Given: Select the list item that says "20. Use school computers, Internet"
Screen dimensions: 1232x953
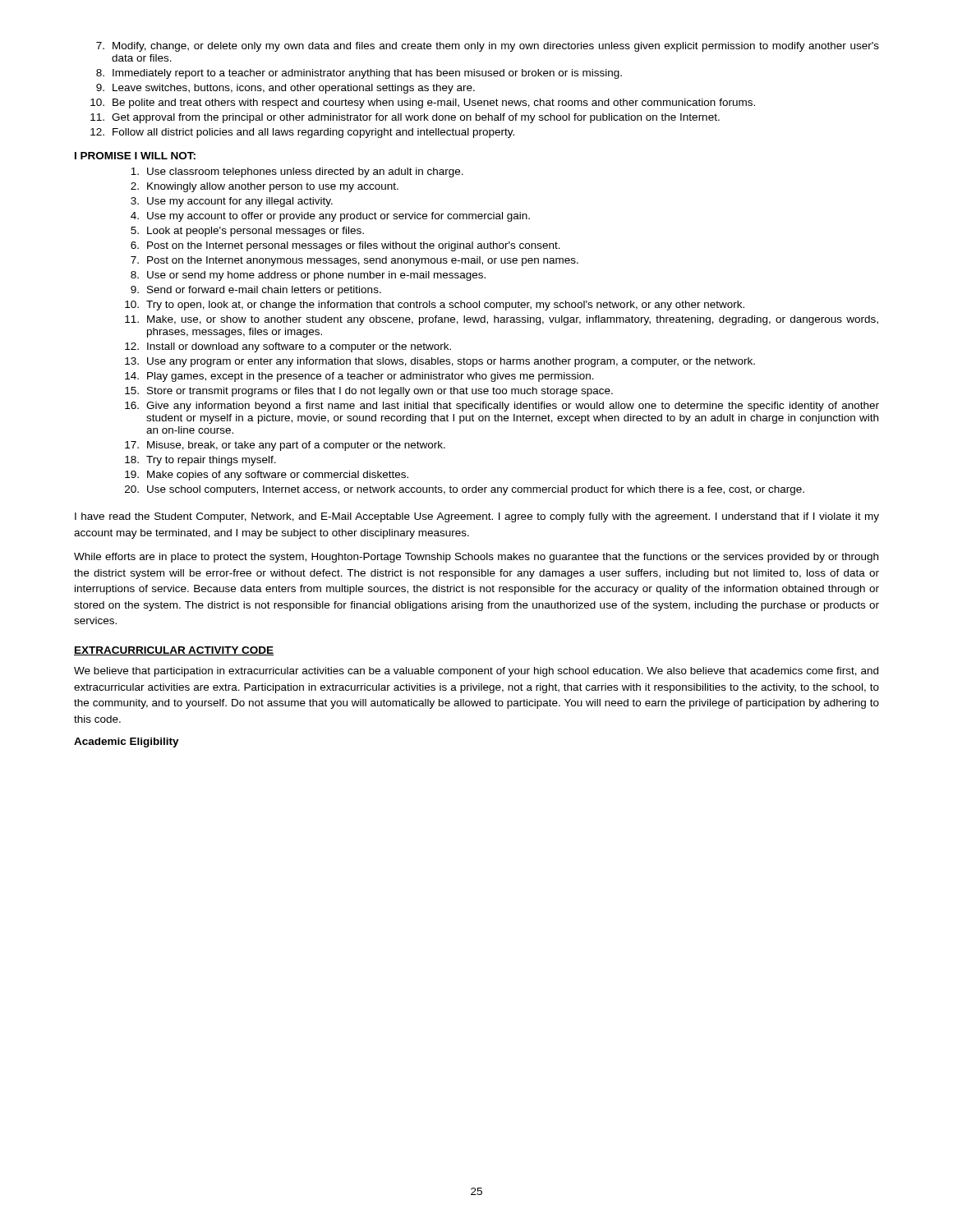Looking at the screenshot, I should 498,489.
